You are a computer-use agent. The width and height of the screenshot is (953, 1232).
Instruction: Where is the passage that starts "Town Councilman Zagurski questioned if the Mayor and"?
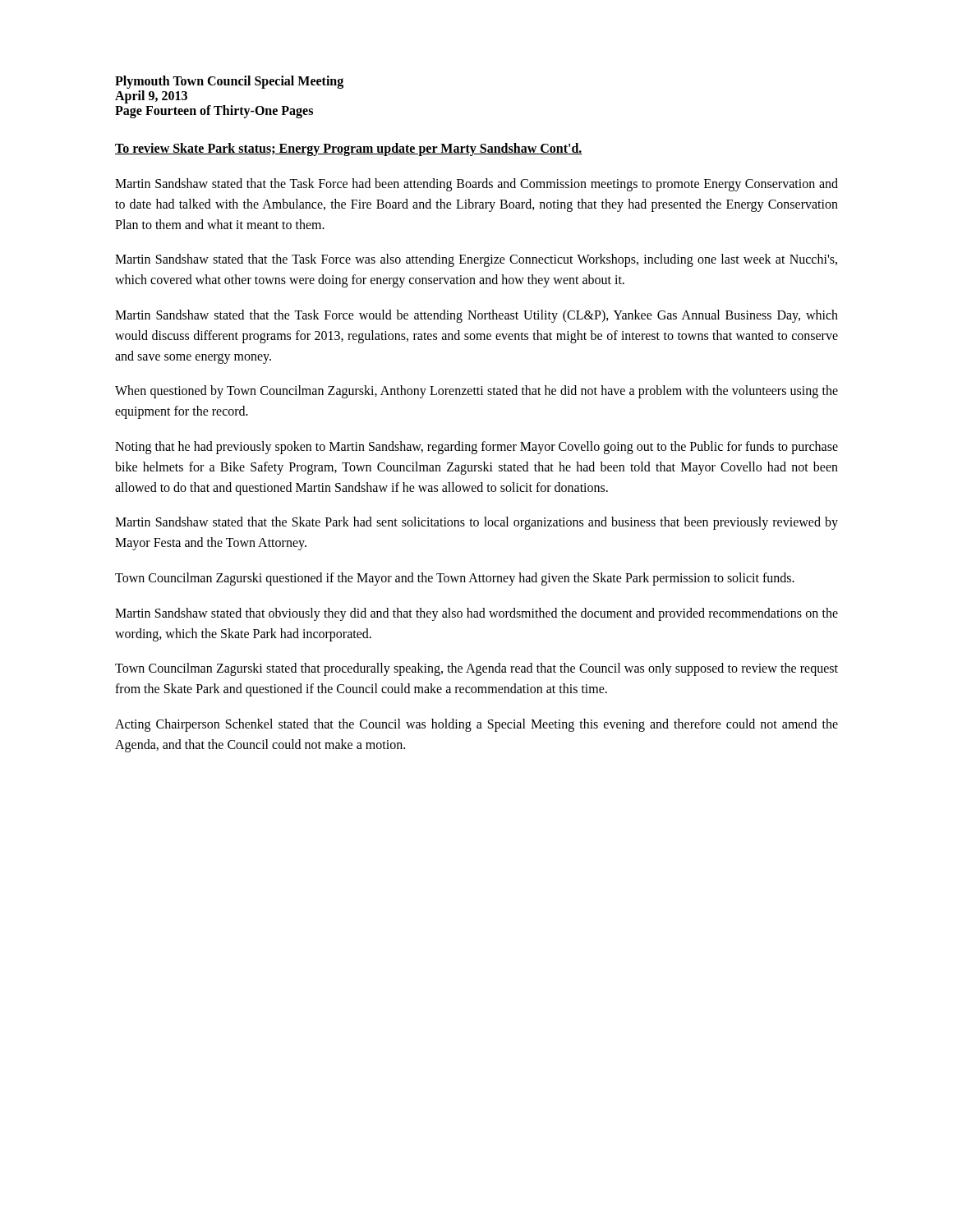coord(455,578)
